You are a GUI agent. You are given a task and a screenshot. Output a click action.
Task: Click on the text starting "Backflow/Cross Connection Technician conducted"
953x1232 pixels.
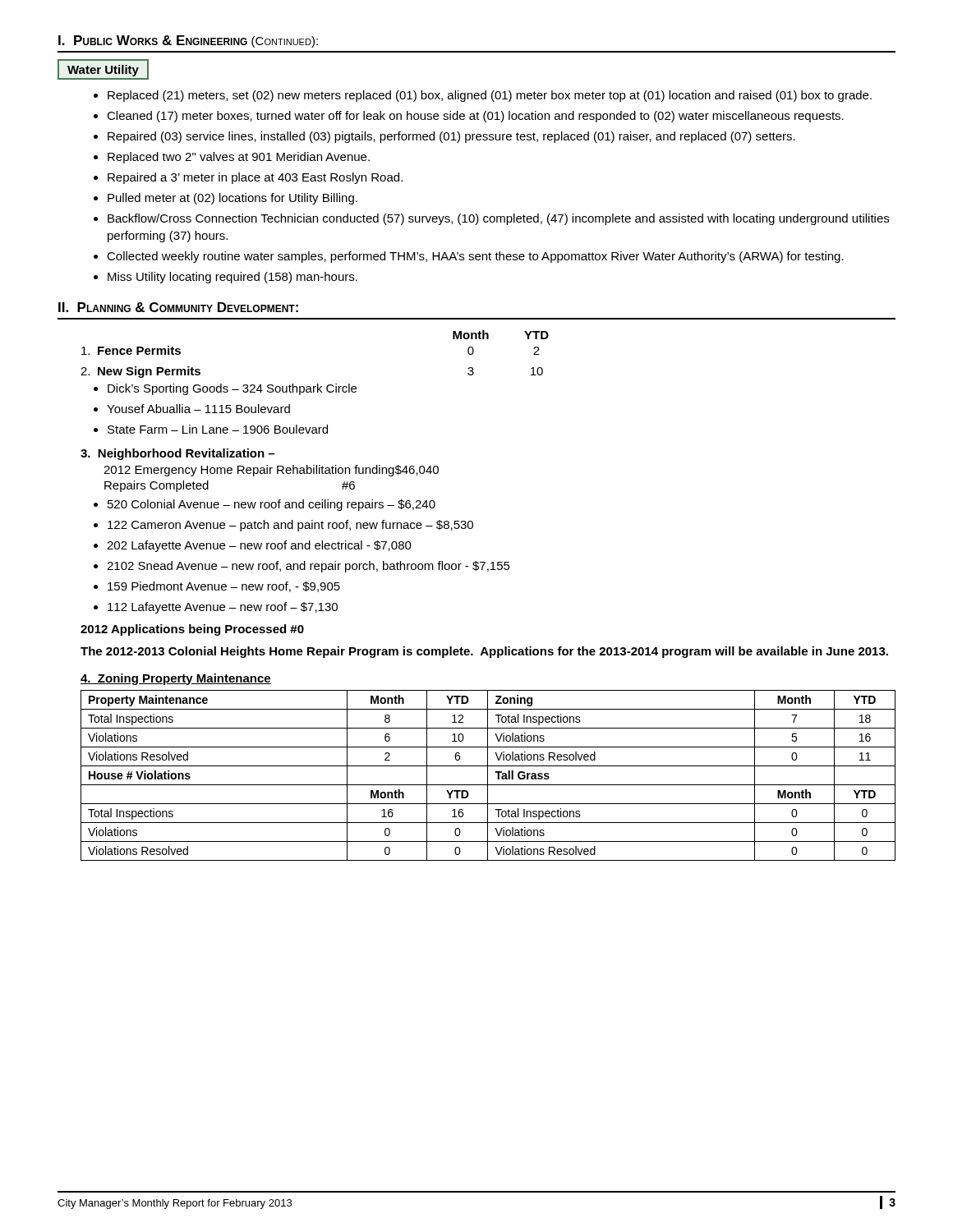[x=498, y=227]
